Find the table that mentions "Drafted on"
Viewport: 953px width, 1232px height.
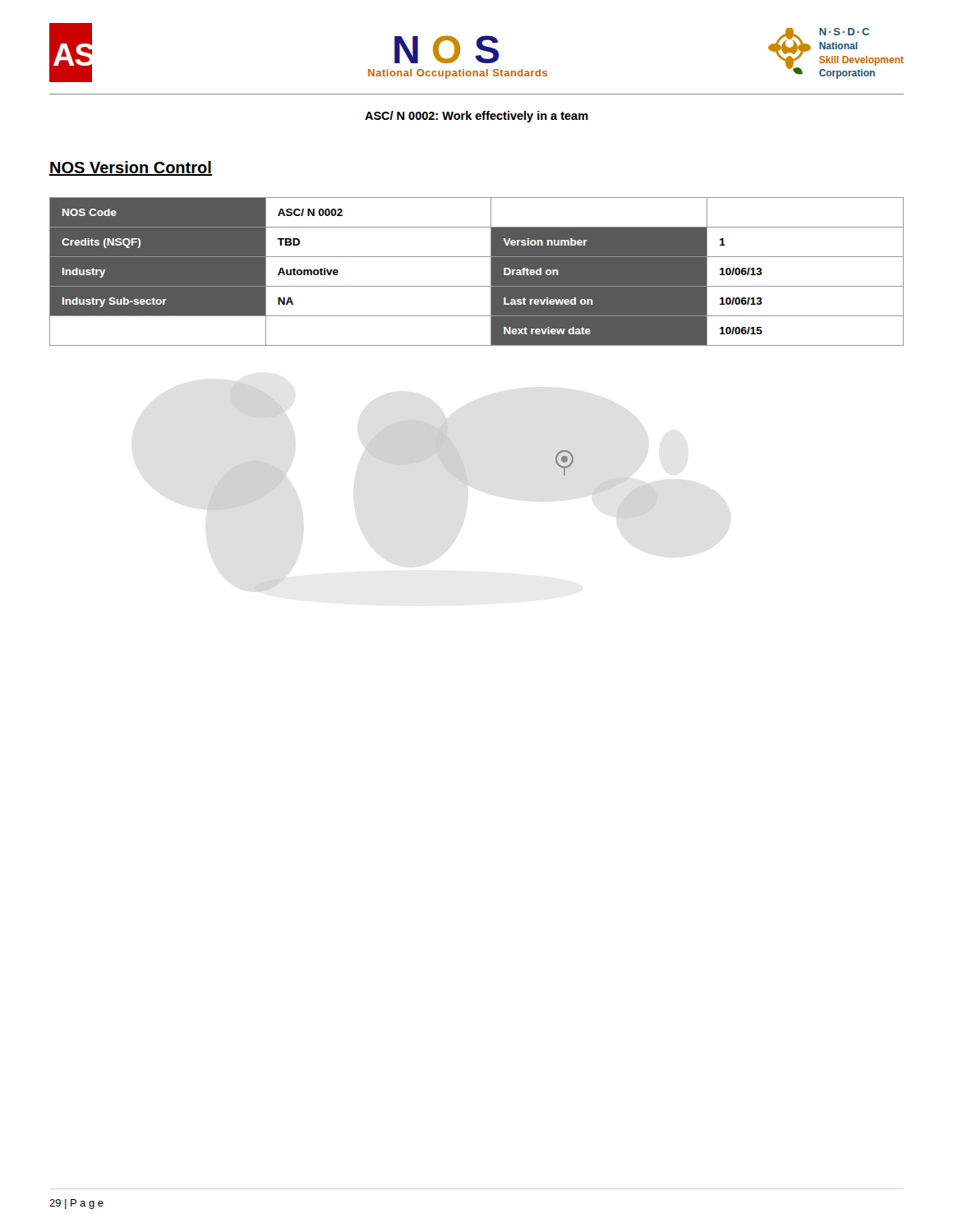pyautogui.click(x=476, y=271)
